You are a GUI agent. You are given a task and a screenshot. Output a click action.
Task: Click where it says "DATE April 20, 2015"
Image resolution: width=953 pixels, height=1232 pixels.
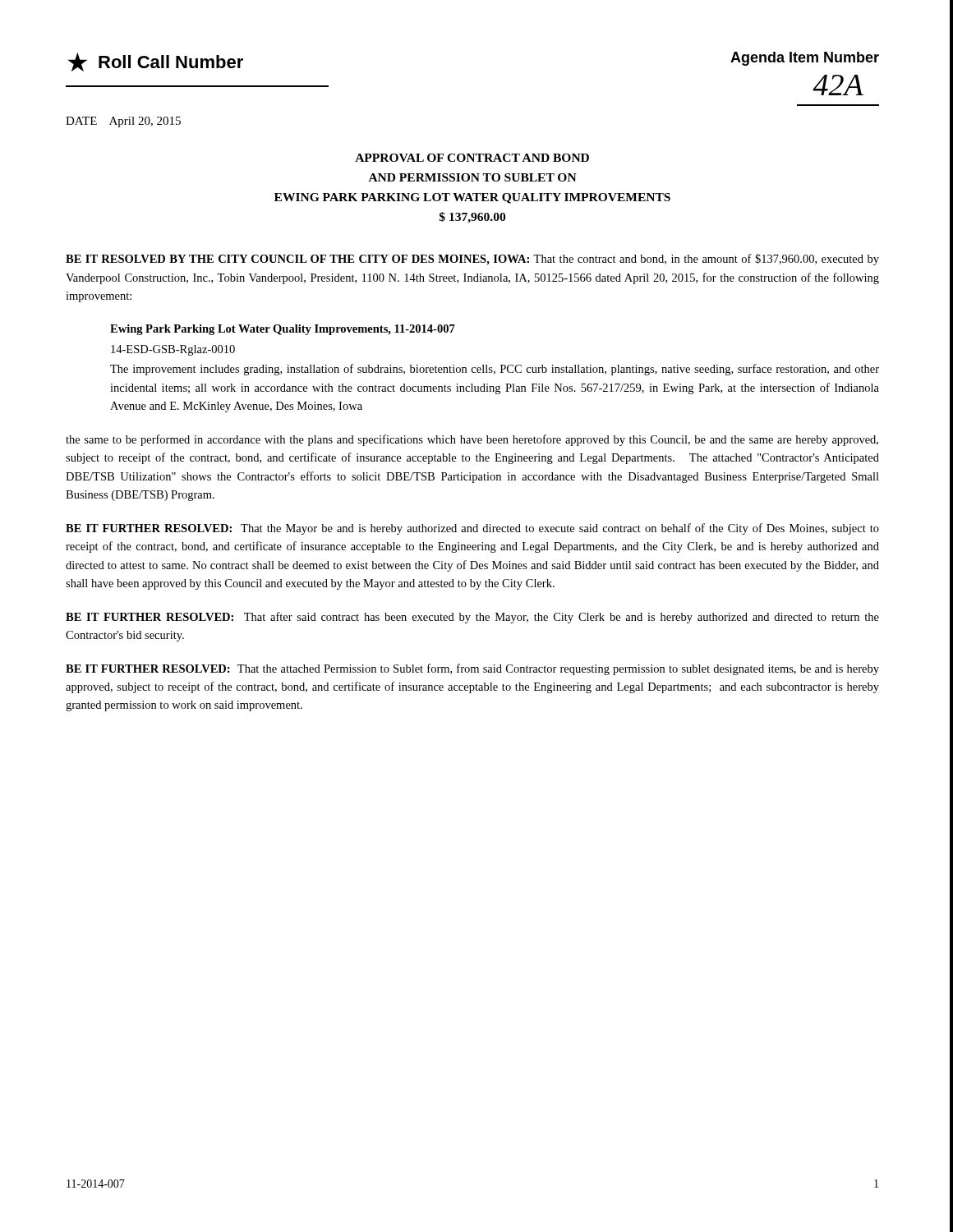pos(123,121)
